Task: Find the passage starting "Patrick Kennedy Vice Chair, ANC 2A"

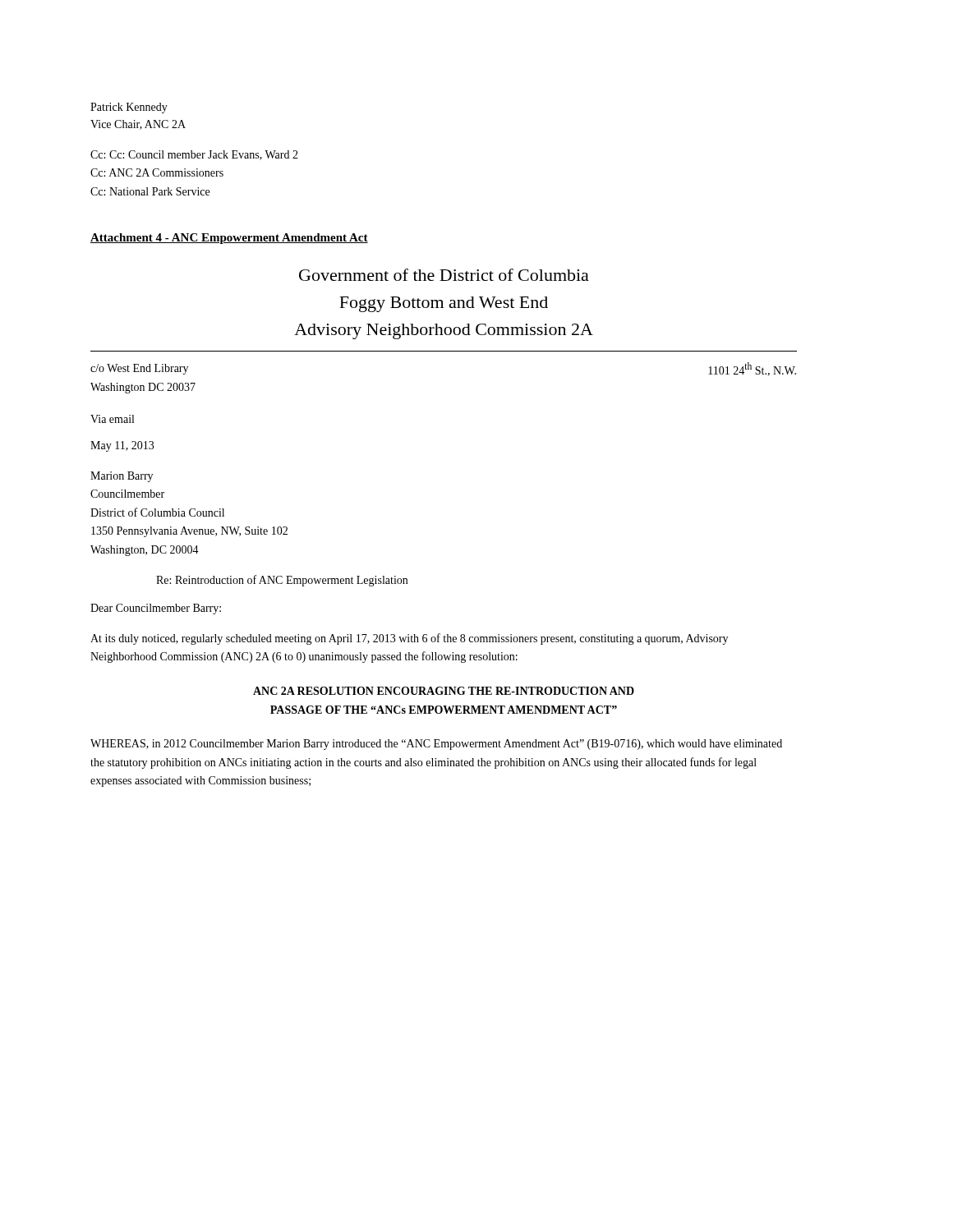Action: pyautogui.click(x=138, y=116)
